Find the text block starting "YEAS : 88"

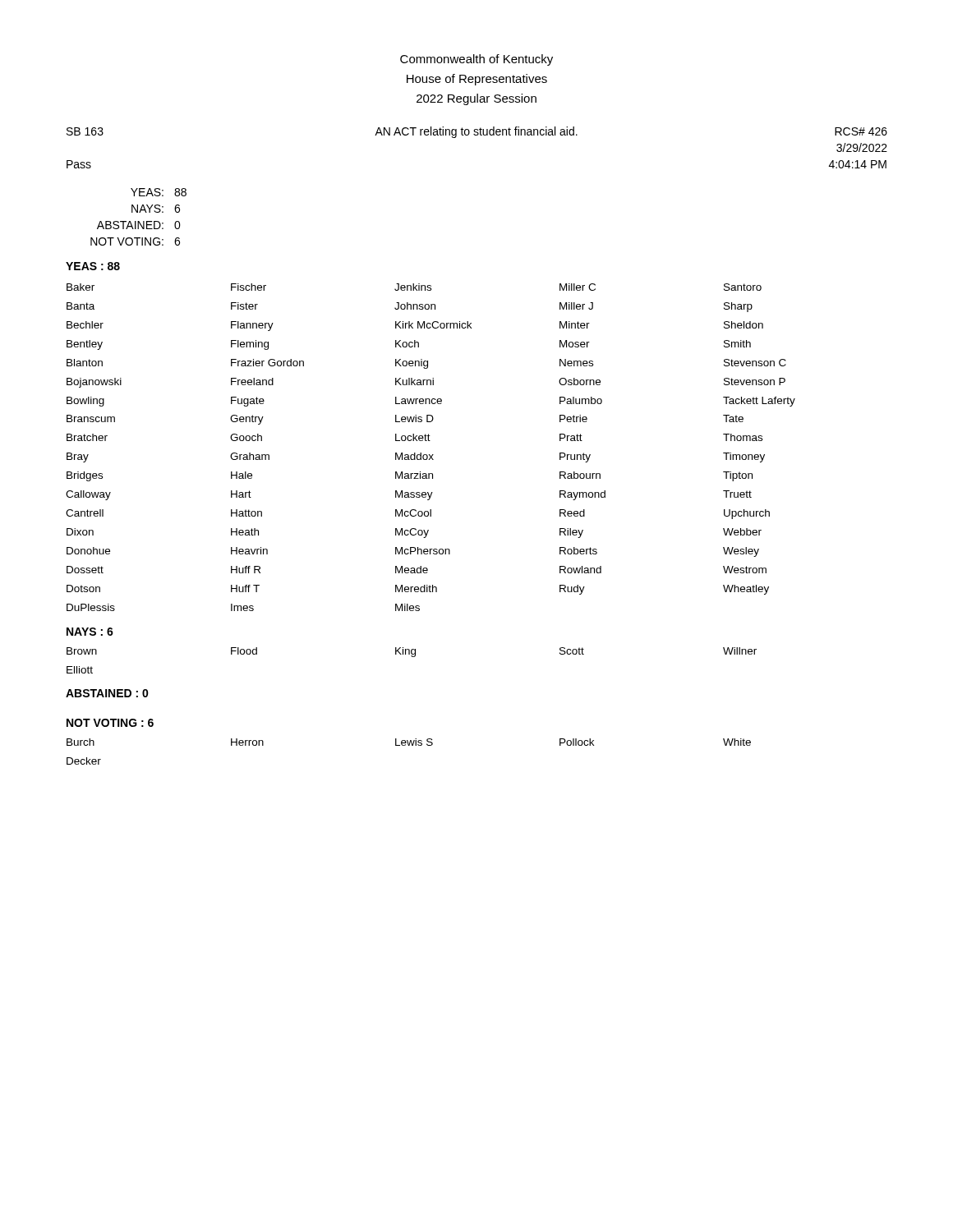pos(93,266)
